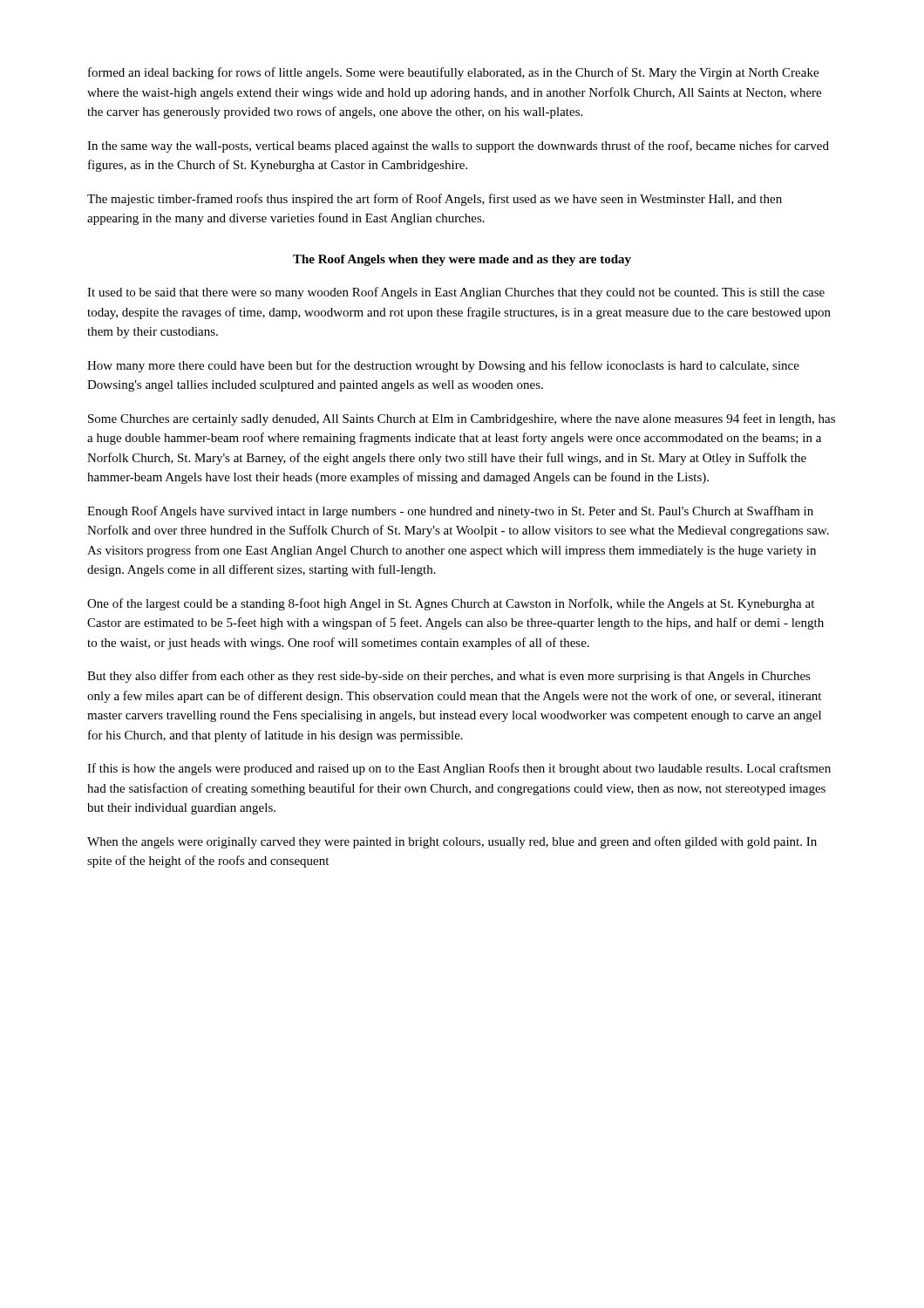Point to the block beginning "Some Churches are certainly sadly"
The image size is (924, 1308).
point(461,448)
